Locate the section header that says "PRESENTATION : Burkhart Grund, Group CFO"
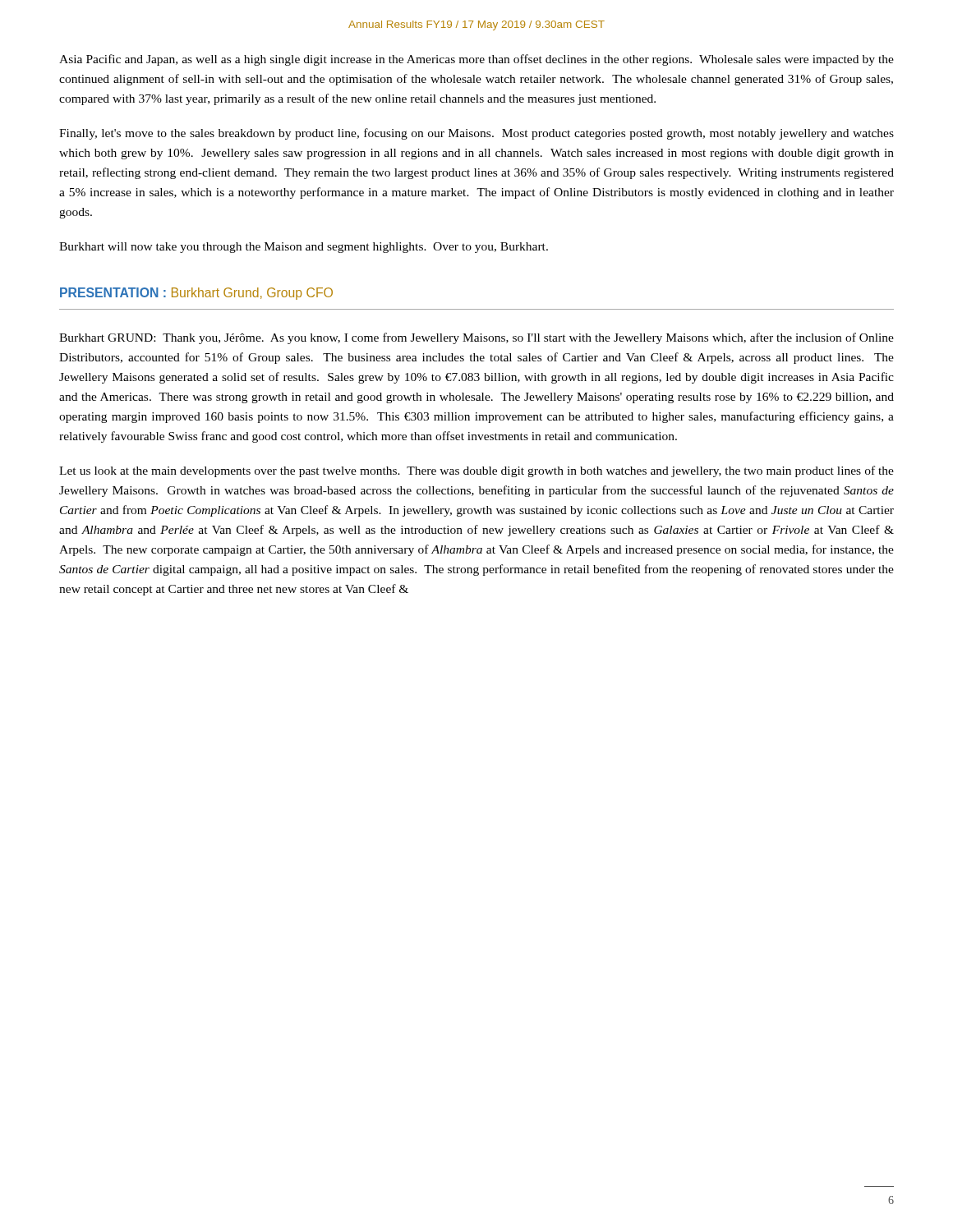This screenshot has width=953, height=1232. tap(196, 293)
